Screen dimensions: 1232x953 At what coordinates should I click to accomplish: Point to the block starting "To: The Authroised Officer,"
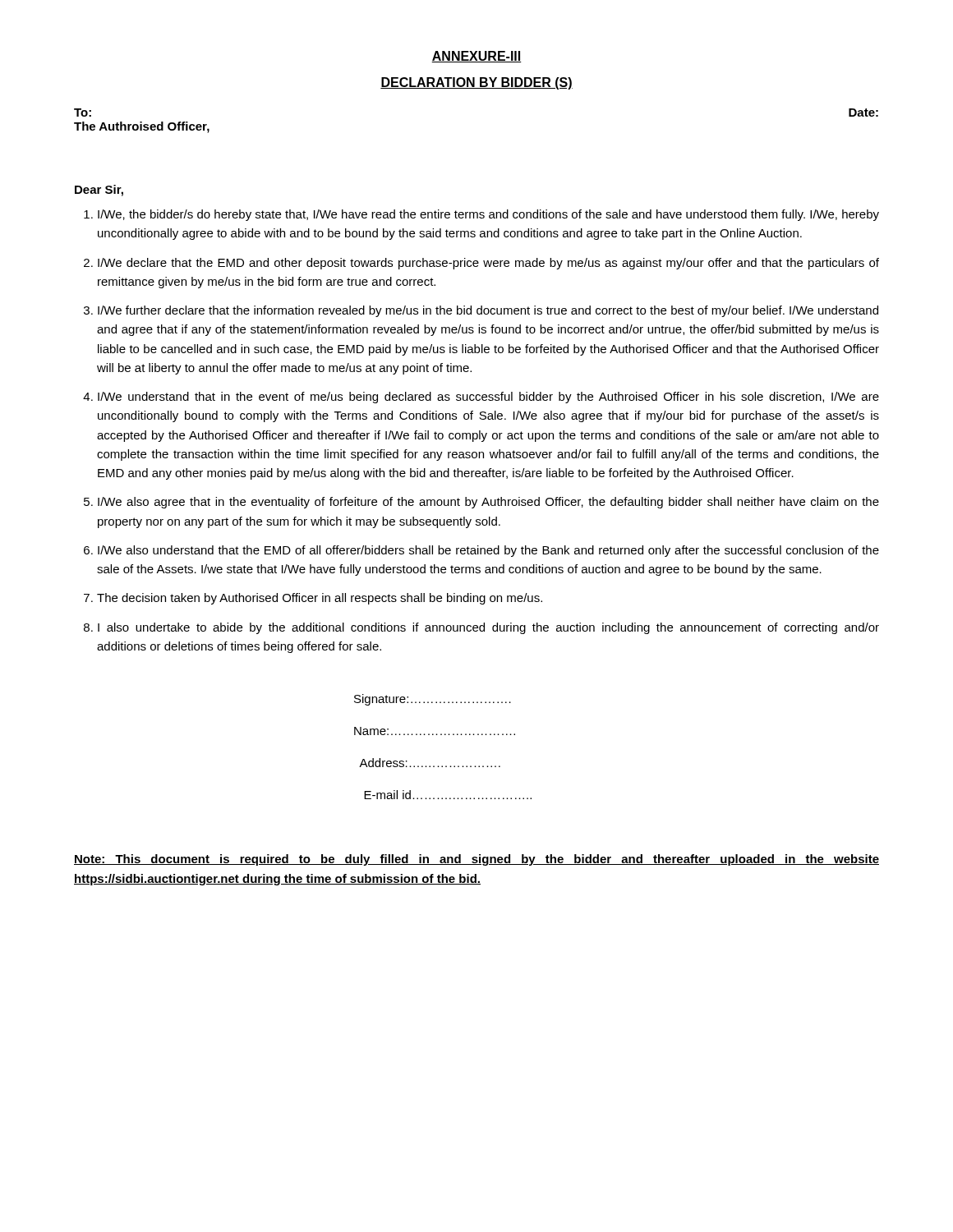click(142, 119)
